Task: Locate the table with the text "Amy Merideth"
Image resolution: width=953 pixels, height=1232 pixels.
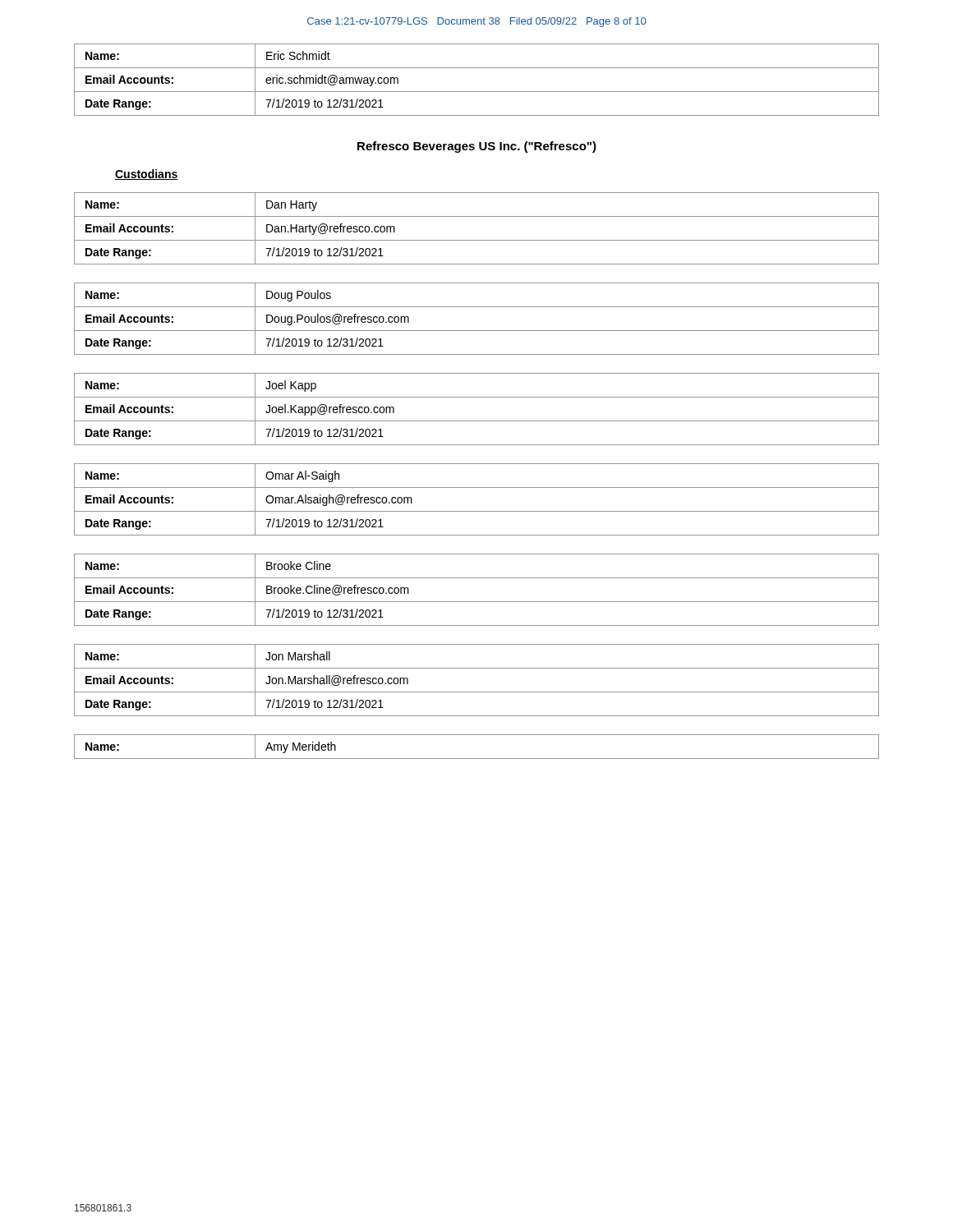Action: [x=476, y=747]
